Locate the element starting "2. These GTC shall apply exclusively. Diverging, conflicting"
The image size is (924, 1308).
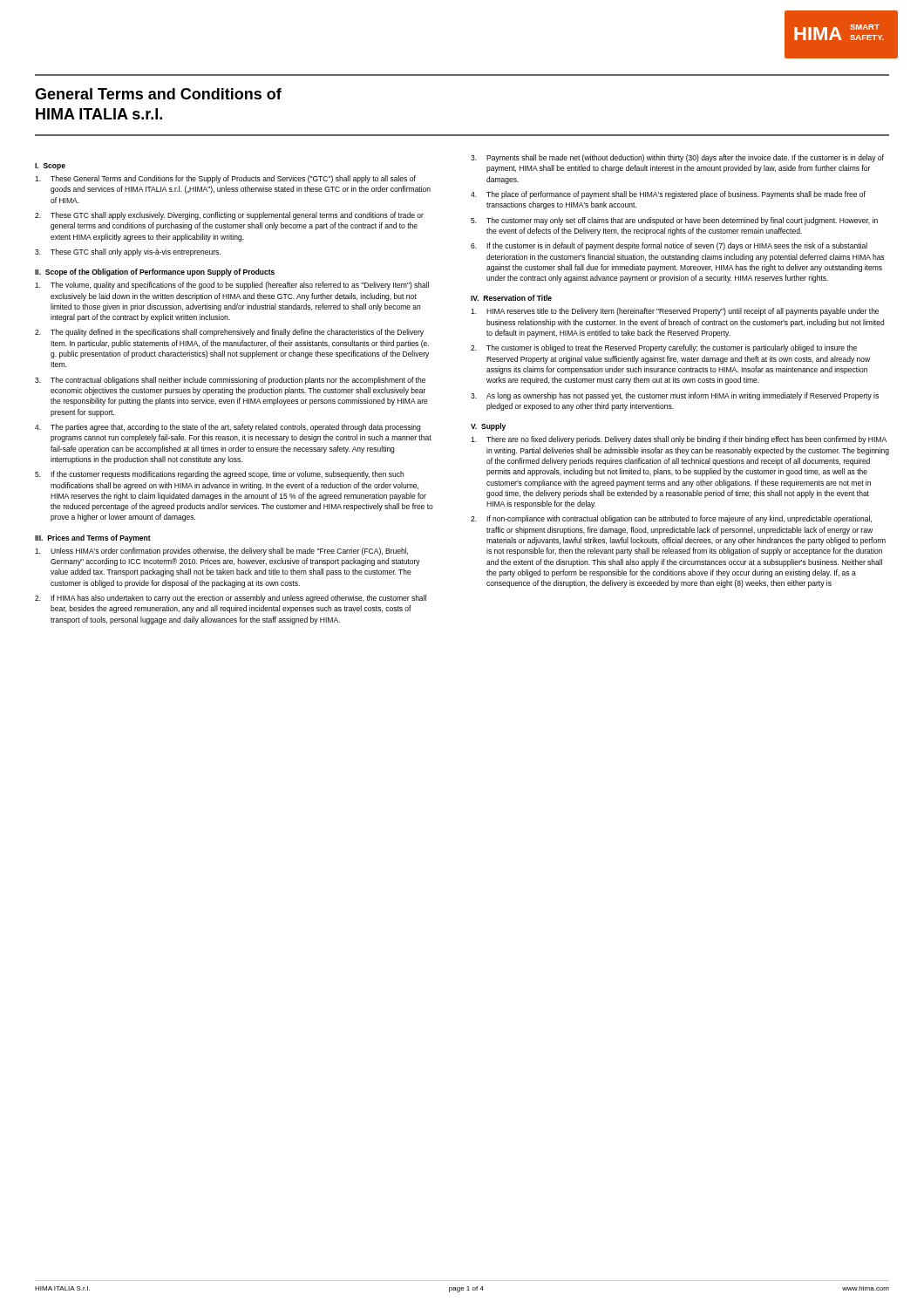[x=235, y=226]
